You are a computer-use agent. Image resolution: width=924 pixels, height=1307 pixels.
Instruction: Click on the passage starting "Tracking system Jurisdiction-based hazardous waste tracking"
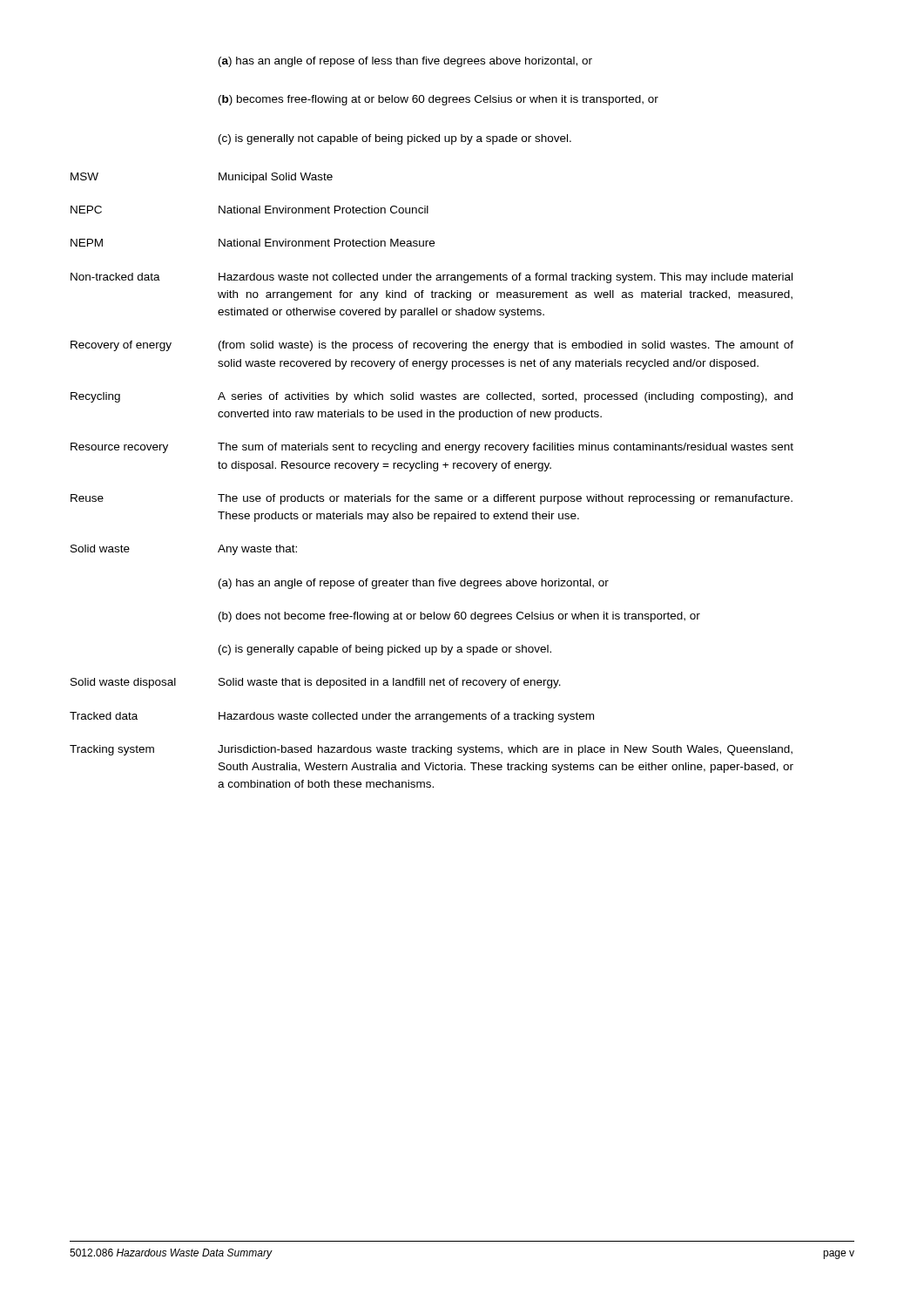click(x=506, y=767)
